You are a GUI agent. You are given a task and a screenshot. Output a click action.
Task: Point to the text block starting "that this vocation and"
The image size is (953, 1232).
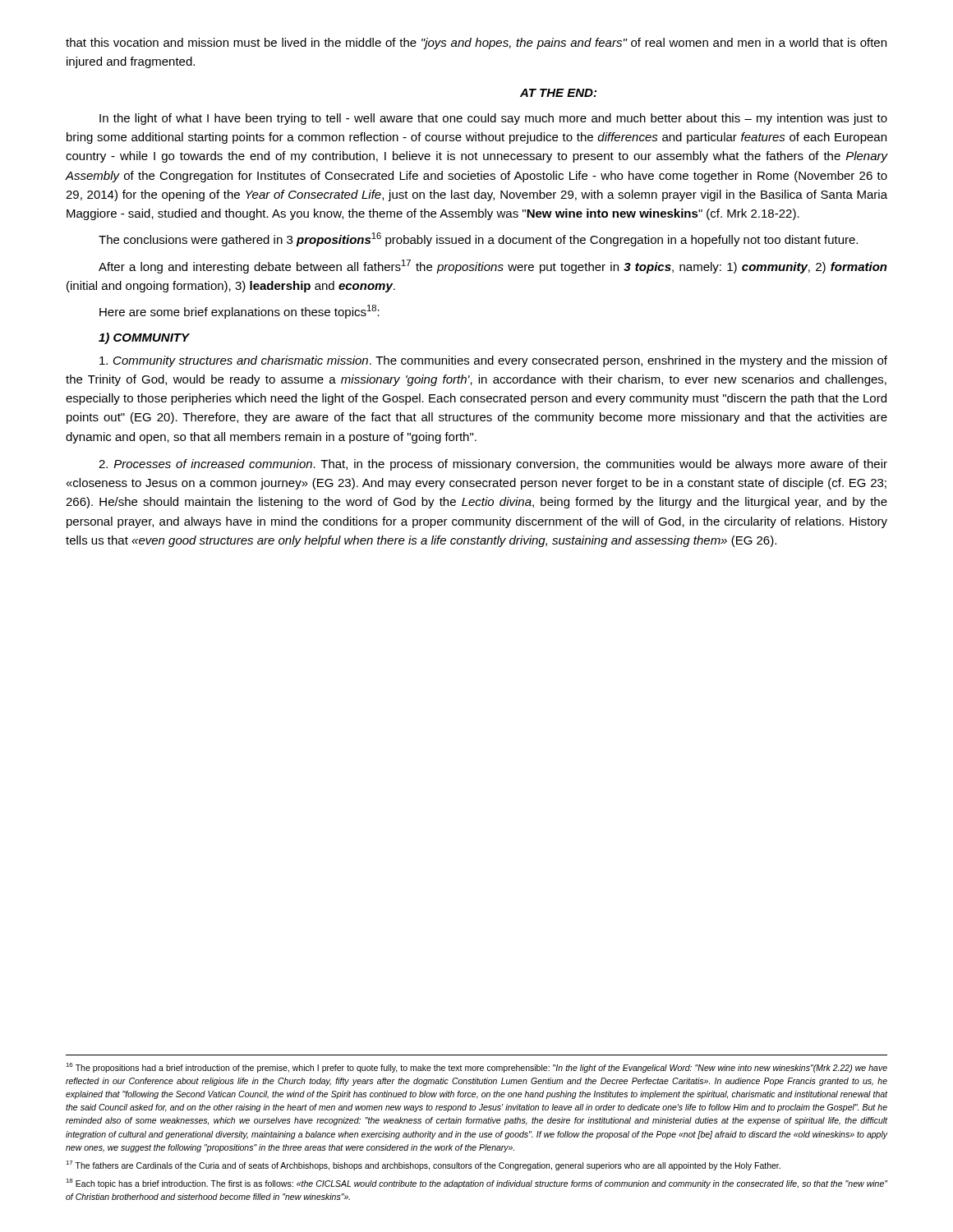476,52
